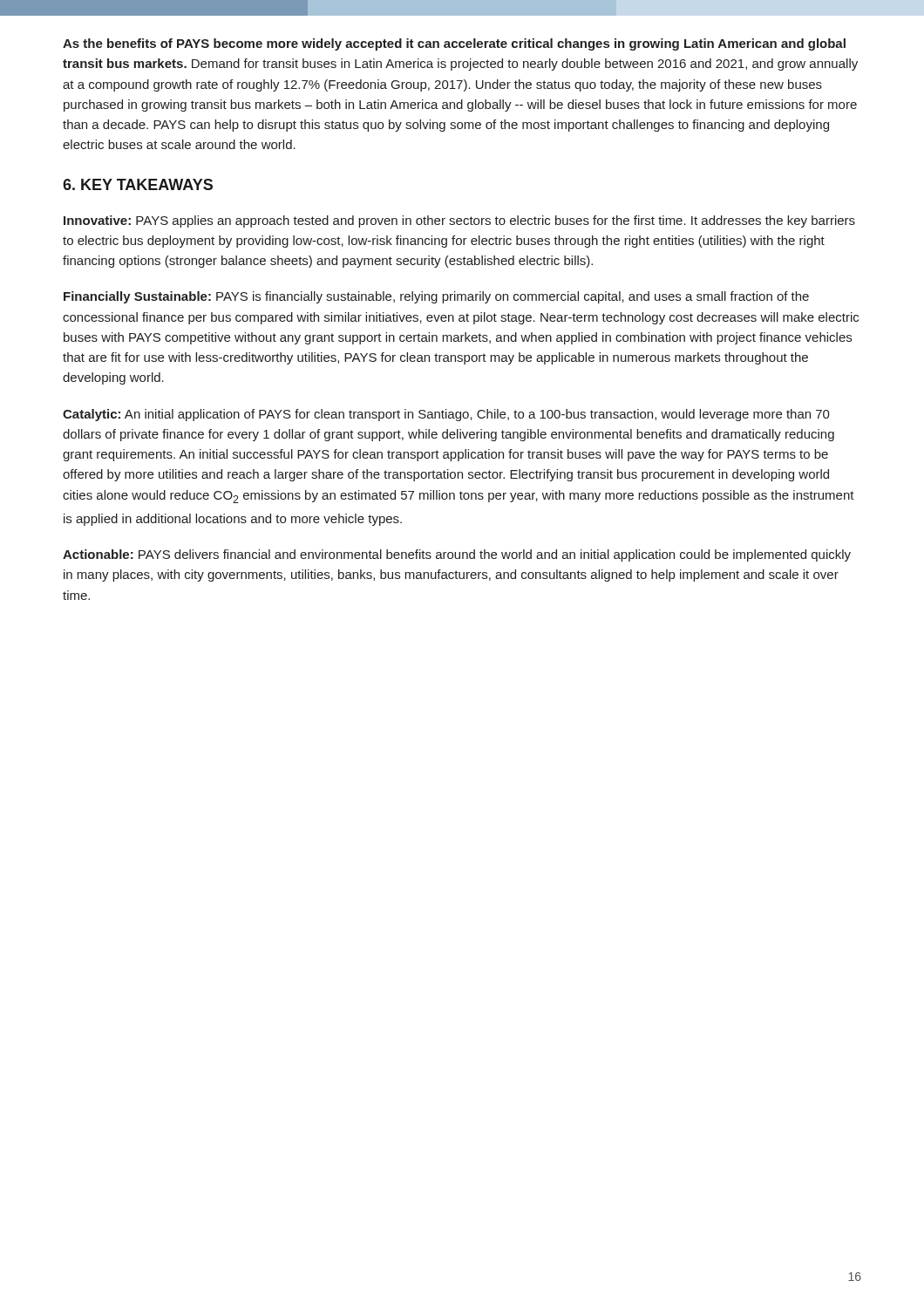924x1308 pixels.
Task: Point to the block beginning "Catalytic: An initial application of PAYS for clean"
Action: tap(458, 466)
